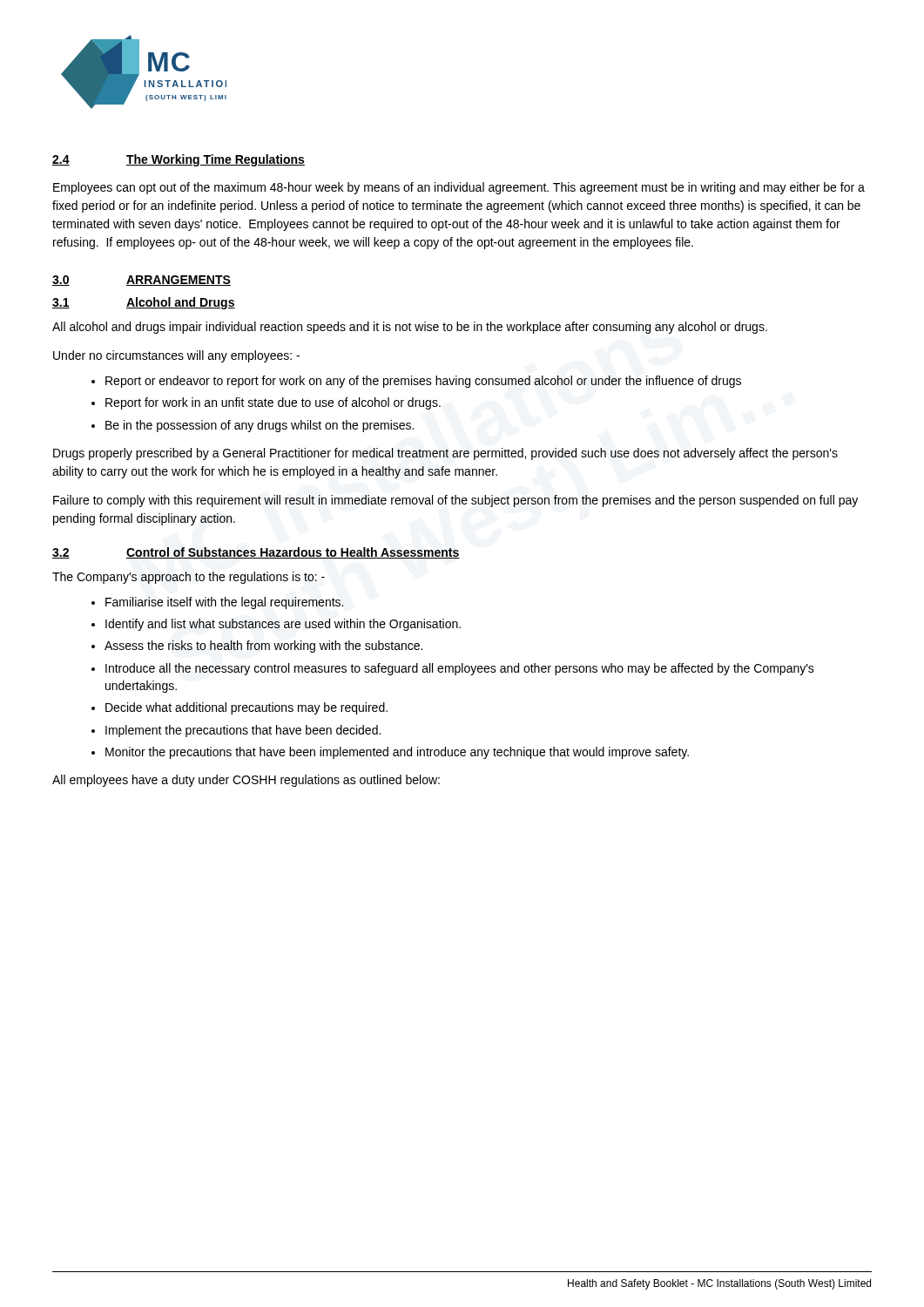Where is the passage that starts "Be in the possession"?
924x1307 pixels.
point(260,425)
